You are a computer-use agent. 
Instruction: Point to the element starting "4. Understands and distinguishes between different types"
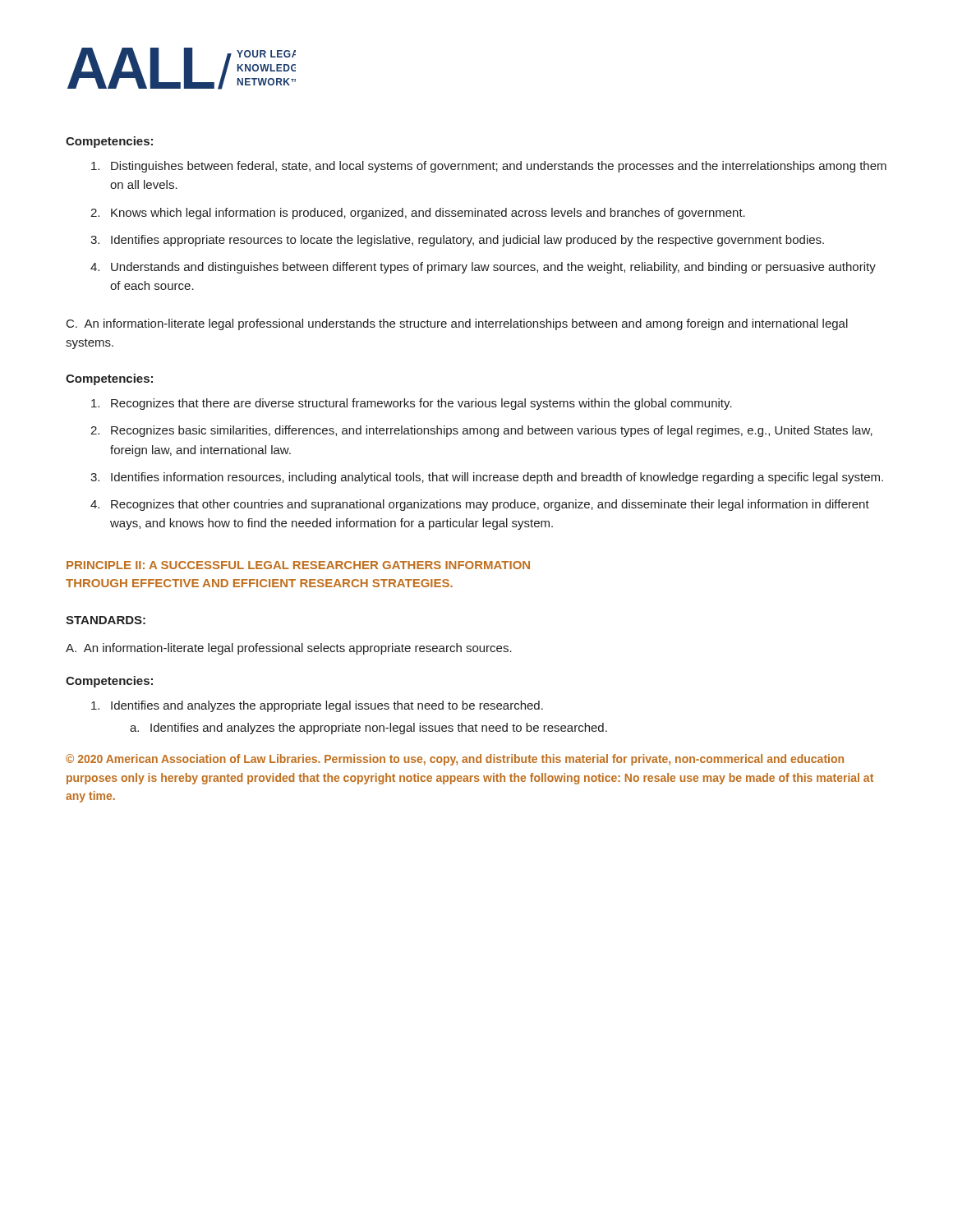489,276
